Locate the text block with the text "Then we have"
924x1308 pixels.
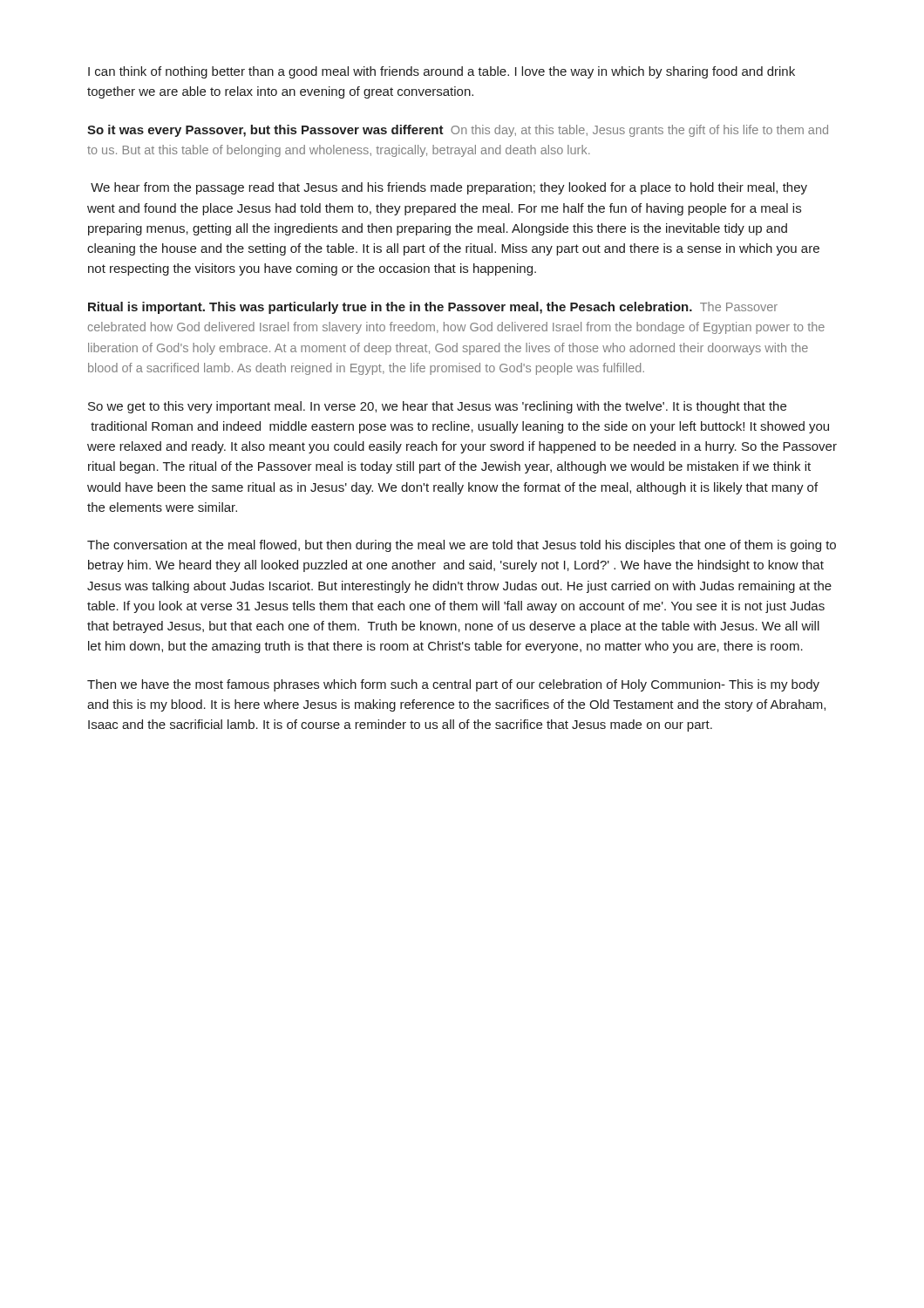tap(457, 704)
